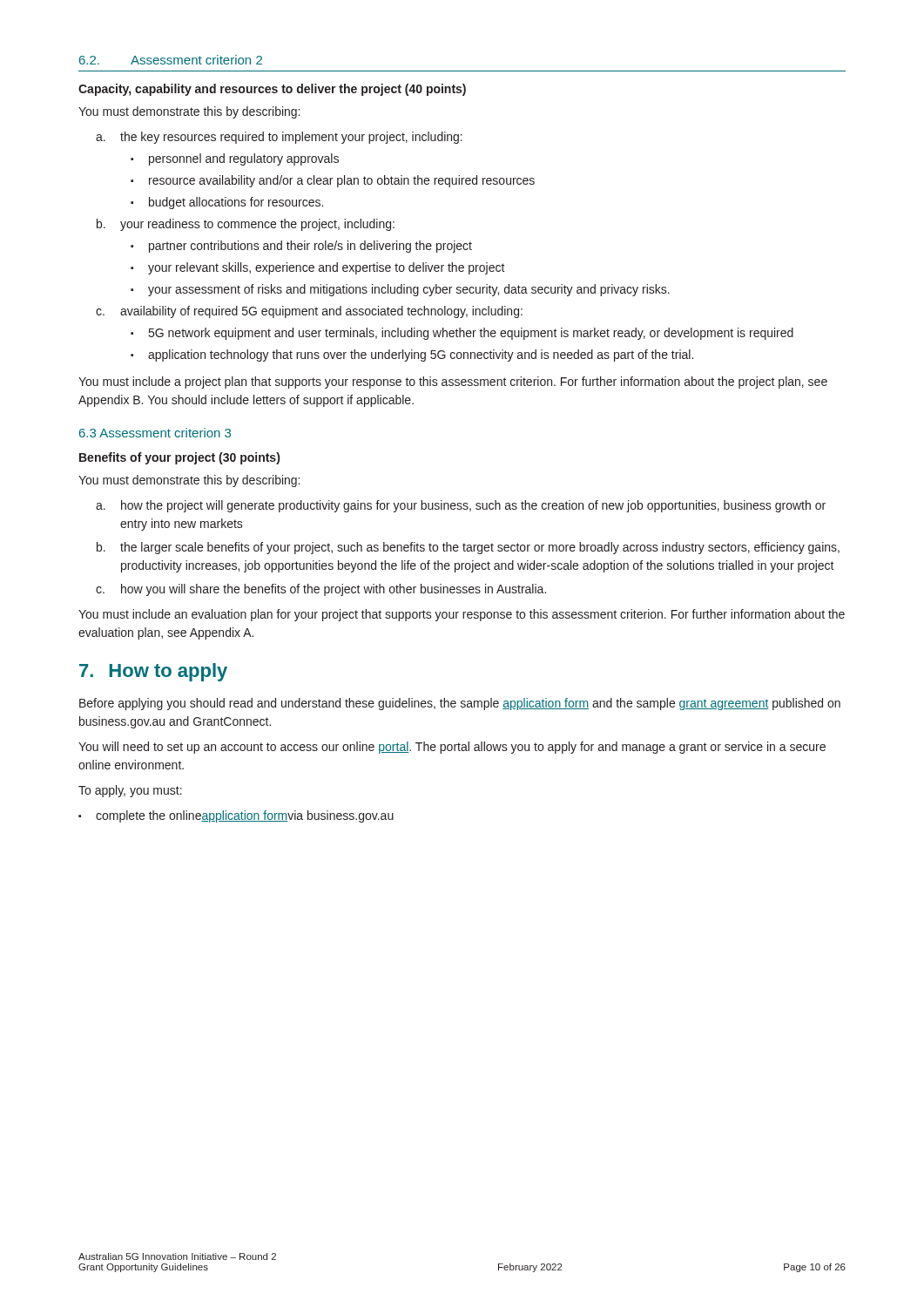The height and width of the screenshot is (1307, 924).
Task: Find the block on this page that starts "You will need to set"
Action: [452, 756]
